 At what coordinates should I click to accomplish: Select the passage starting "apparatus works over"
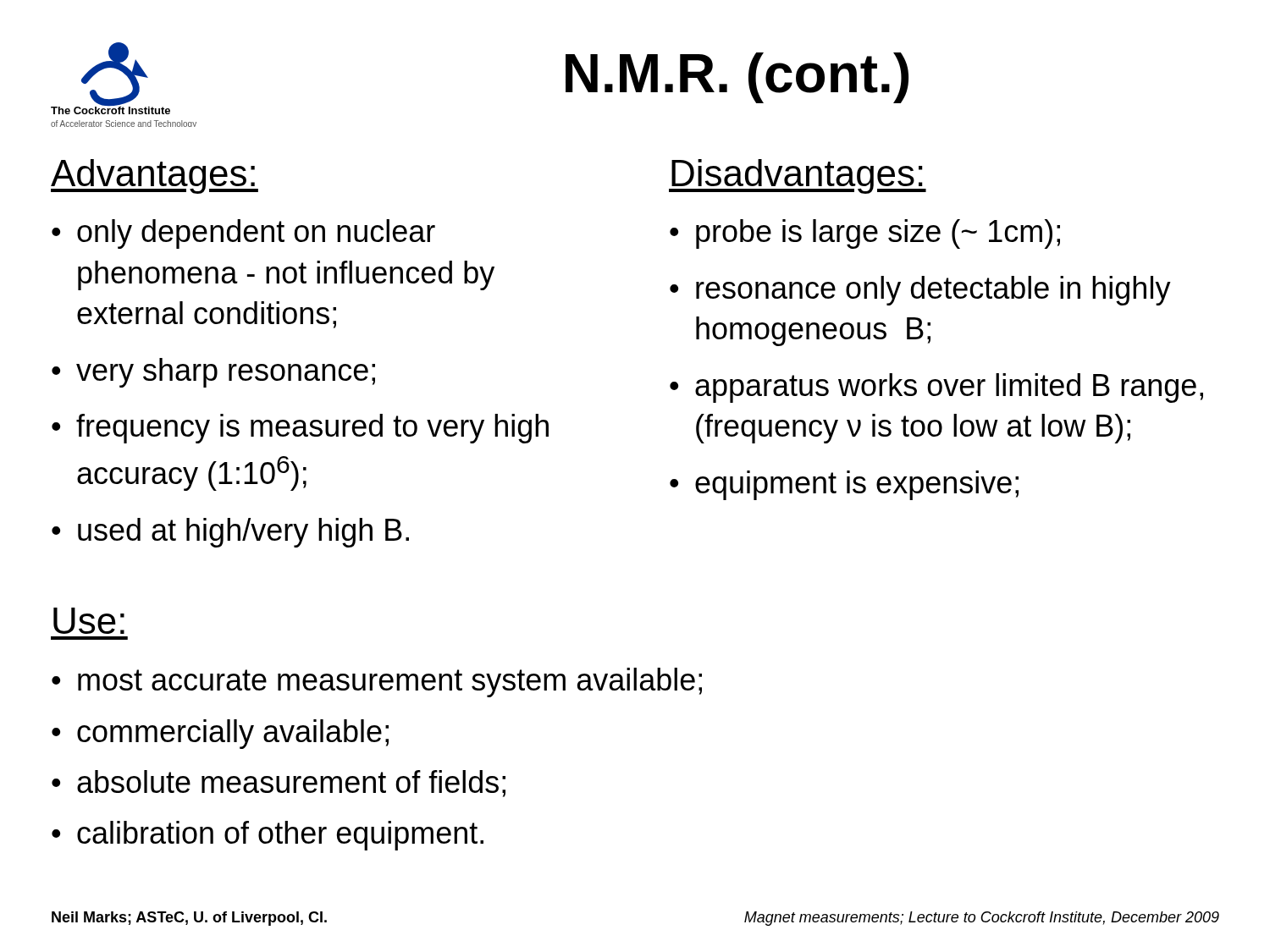[x=944, y=407]
